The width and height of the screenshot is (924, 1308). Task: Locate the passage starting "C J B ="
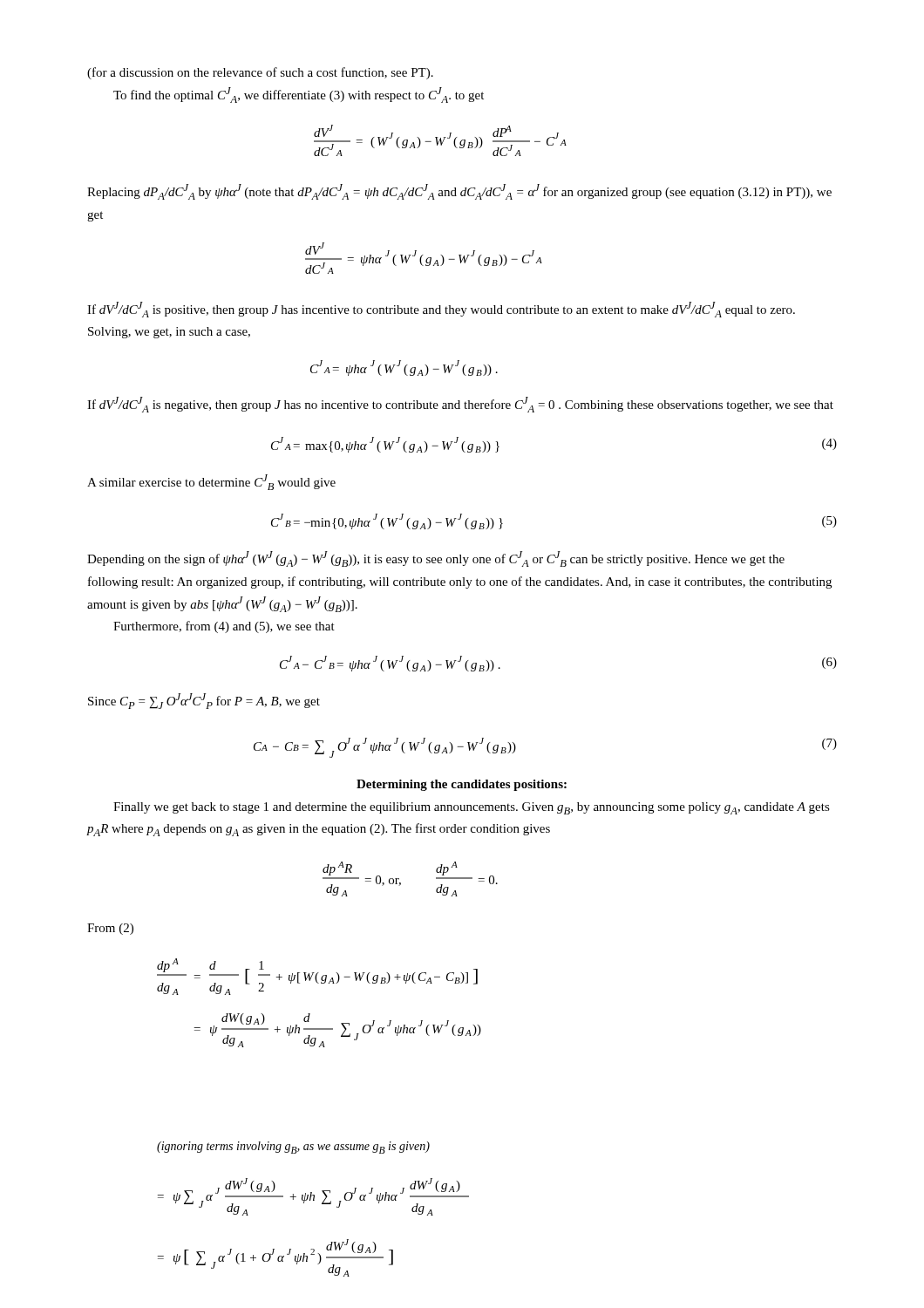[382, 521]
